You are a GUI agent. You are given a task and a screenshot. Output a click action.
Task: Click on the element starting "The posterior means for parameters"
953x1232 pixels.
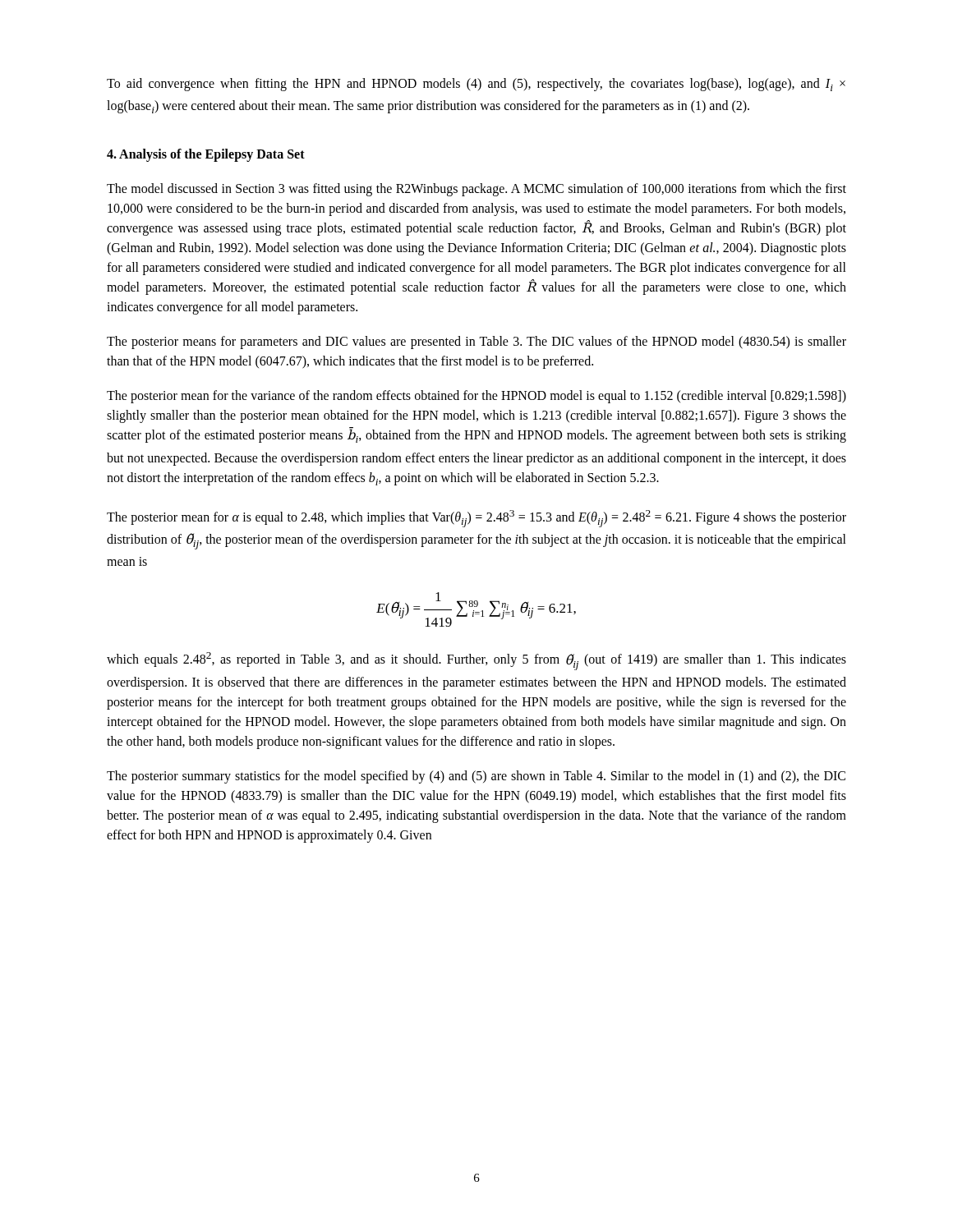click(x=476, y=351)
